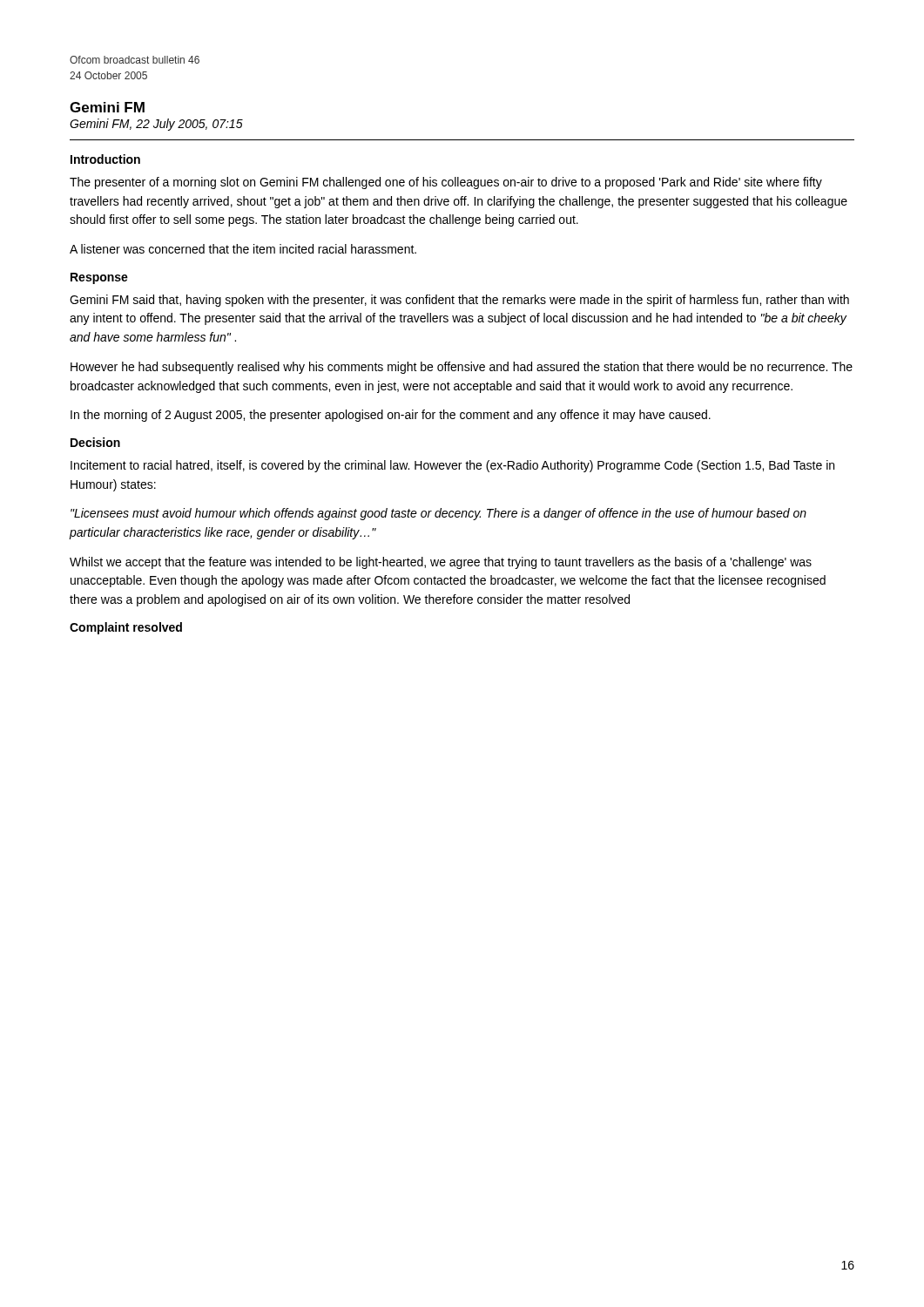
Task: Click where it says "Complaint resolved"
Action: [126, 627]
